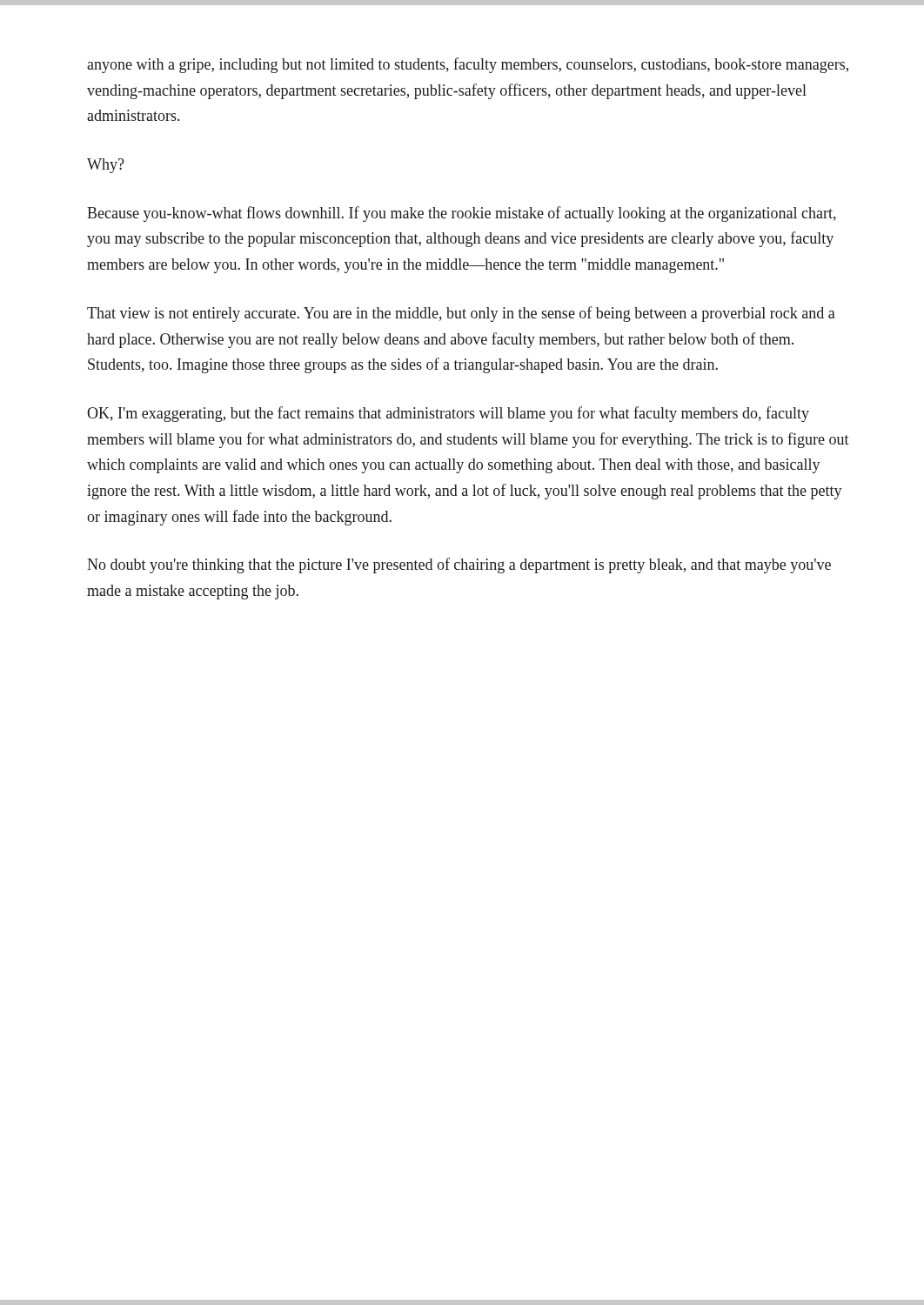Locate the text block containing "anyone with a gripe,"
The height and width of the screenshot is (1305, 924).
click(468, 90)
